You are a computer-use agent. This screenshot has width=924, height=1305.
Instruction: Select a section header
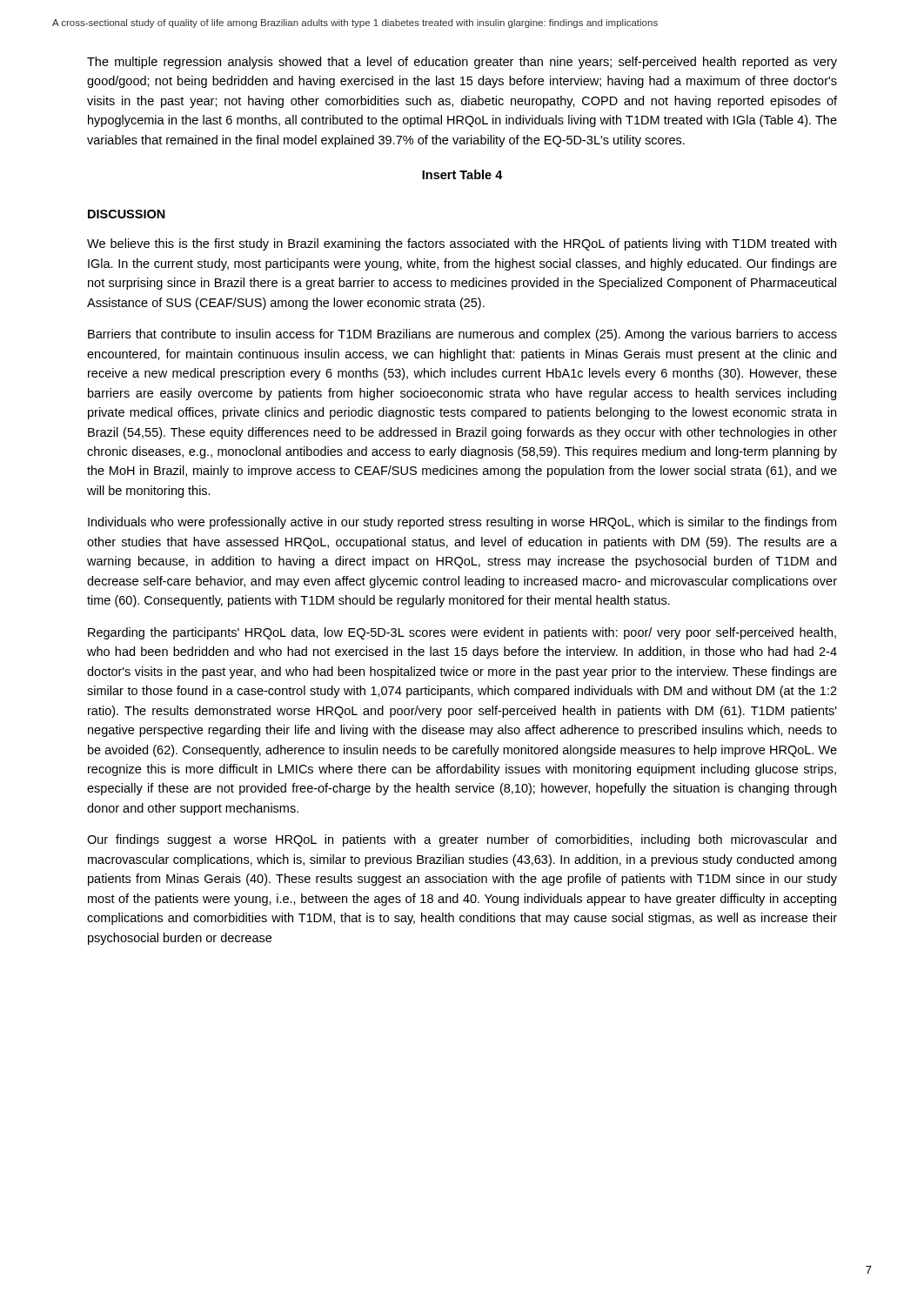[x=126, y=214]
